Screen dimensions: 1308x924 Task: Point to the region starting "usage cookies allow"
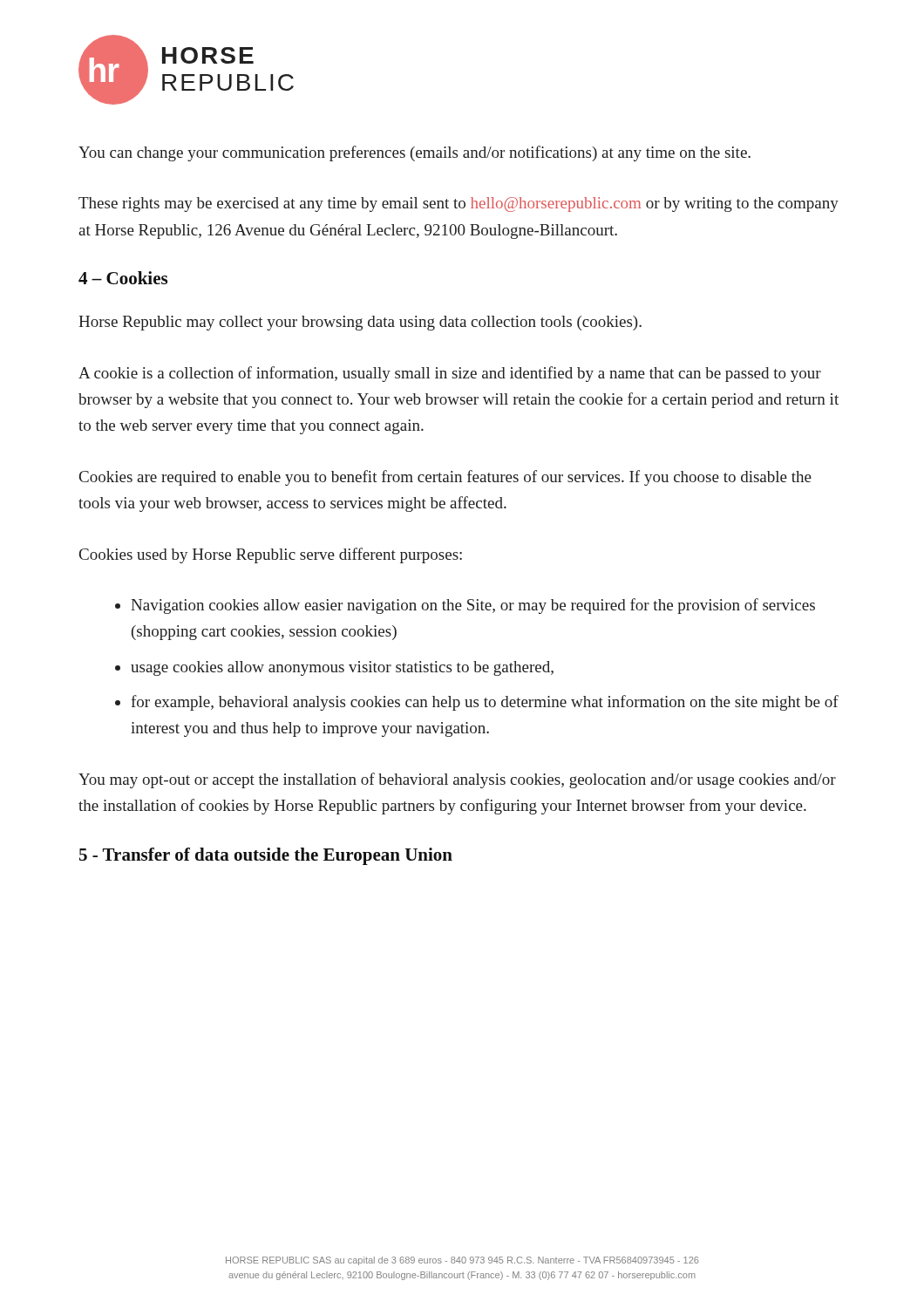pos(343,666)
